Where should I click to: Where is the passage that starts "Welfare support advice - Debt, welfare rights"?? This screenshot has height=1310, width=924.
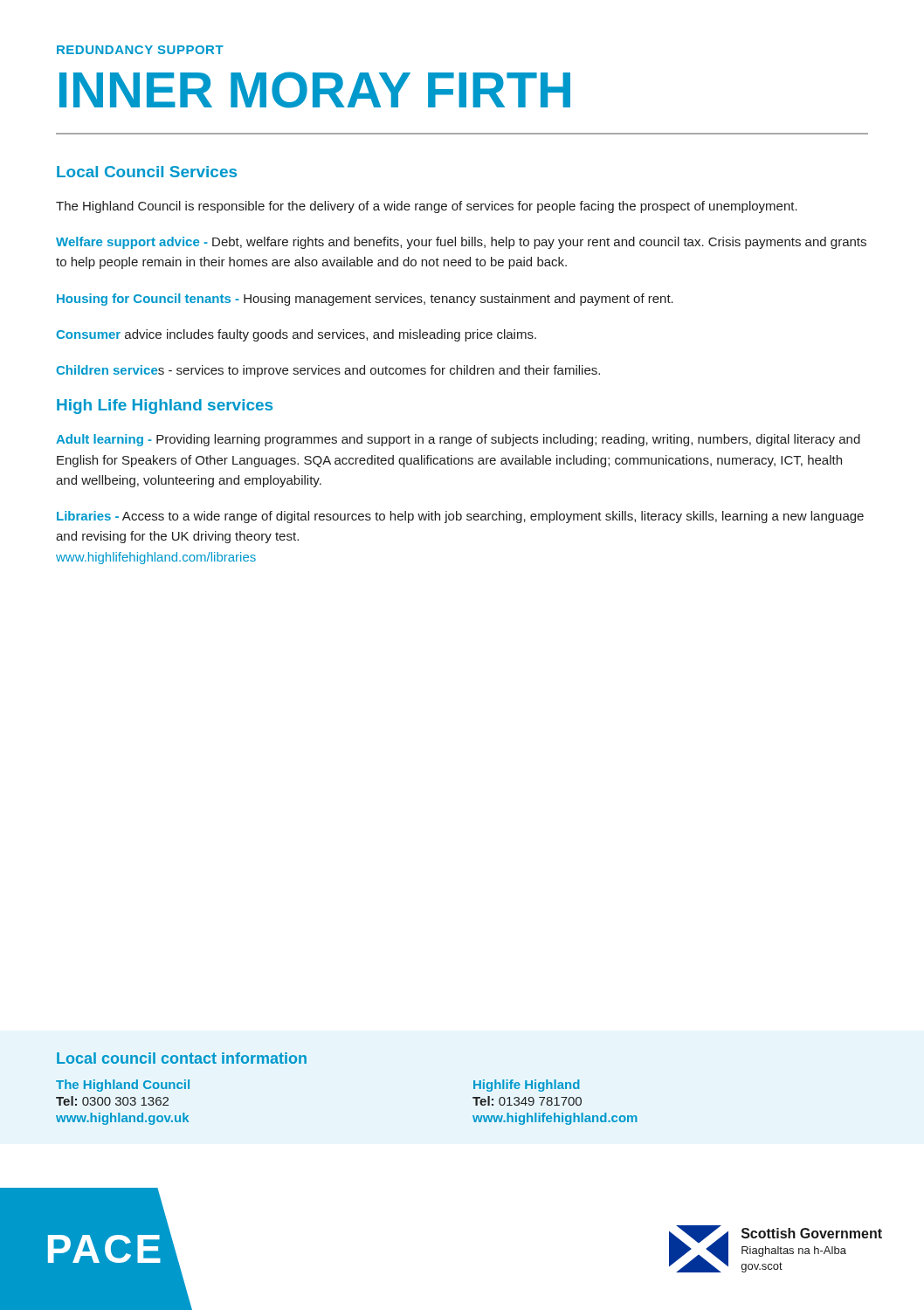click(x=461, y=252)
